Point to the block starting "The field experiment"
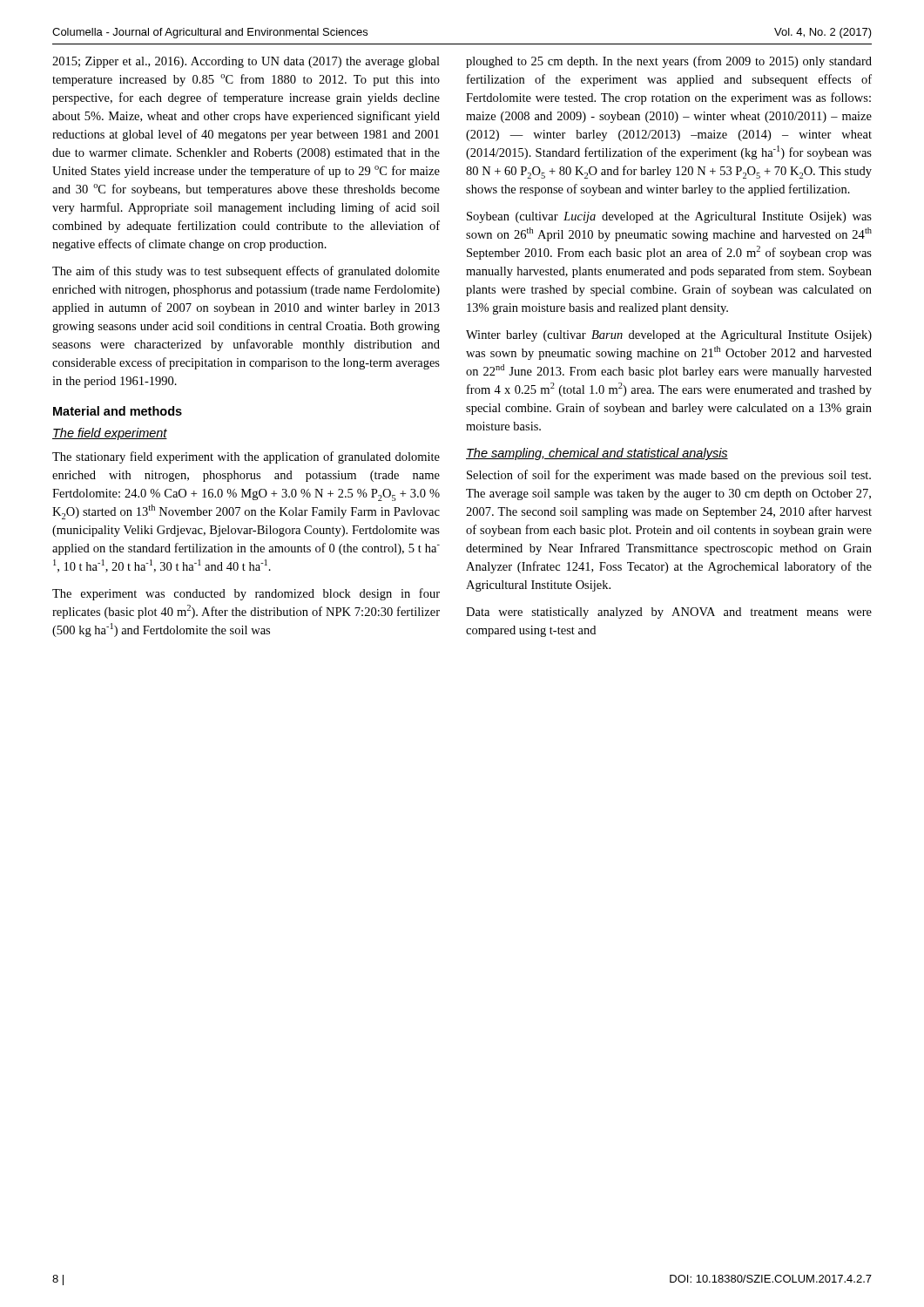Image resolution: width=924 pixels, height=1307 pixels. (109, 433)
